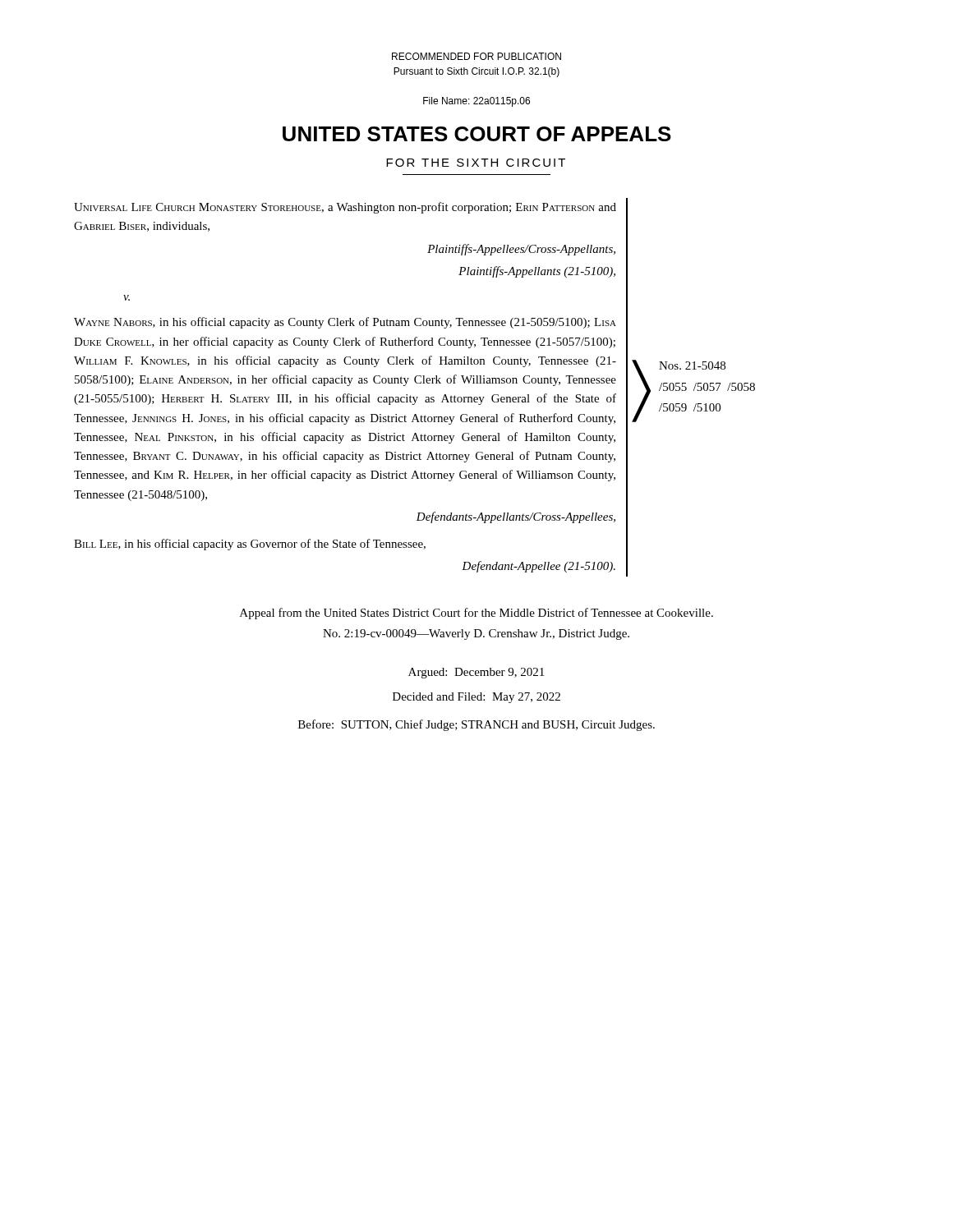Locate the section header that says "FOR THE SIXTH CIRCUIT"
Screen dimensions: 1232x953
(x=476, y=162)
